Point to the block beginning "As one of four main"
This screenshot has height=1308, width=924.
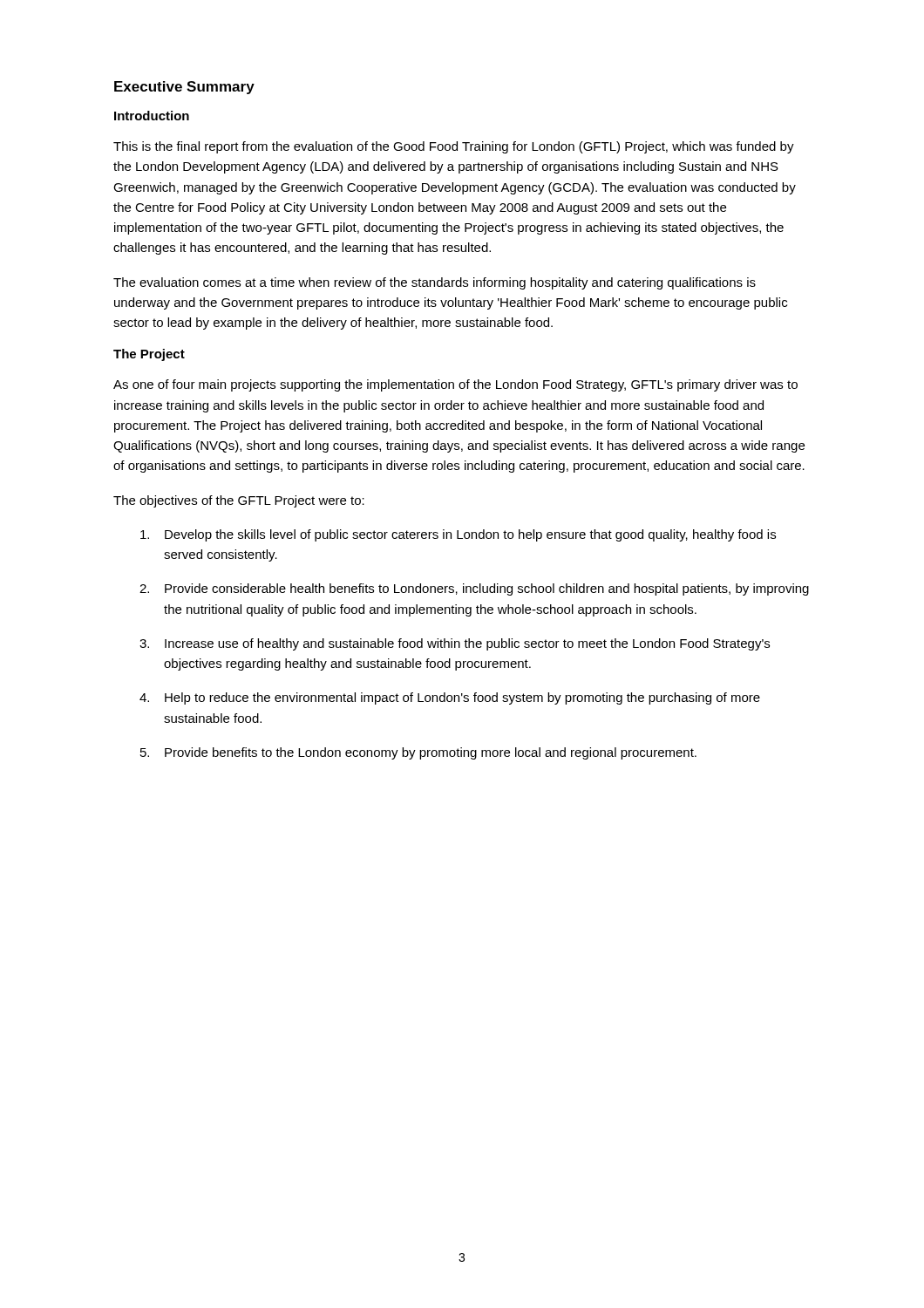pyautogui.click(x=462, y=425)
